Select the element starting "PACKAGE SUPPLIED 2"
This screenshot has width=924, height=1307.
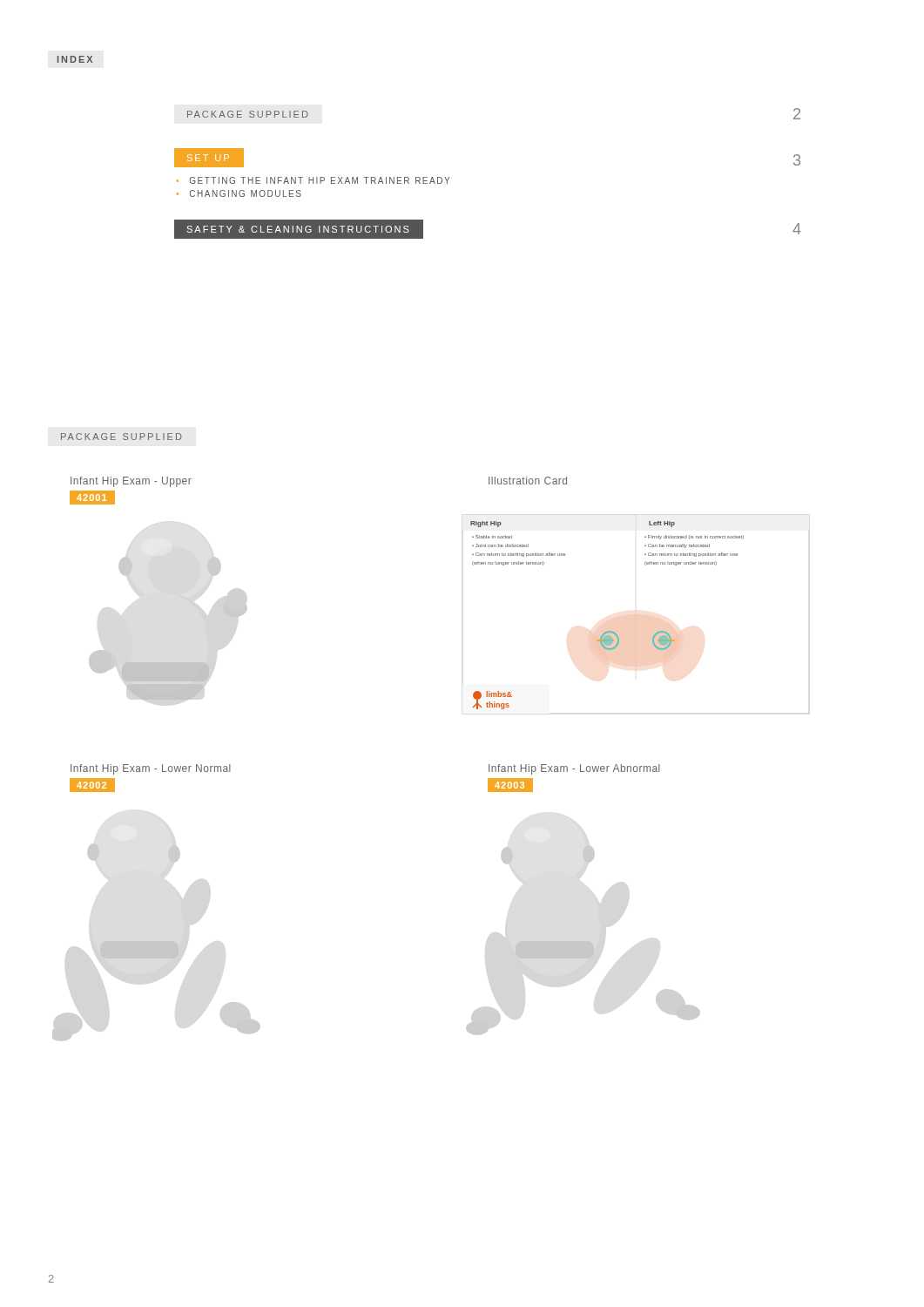(x=252, y=114)
